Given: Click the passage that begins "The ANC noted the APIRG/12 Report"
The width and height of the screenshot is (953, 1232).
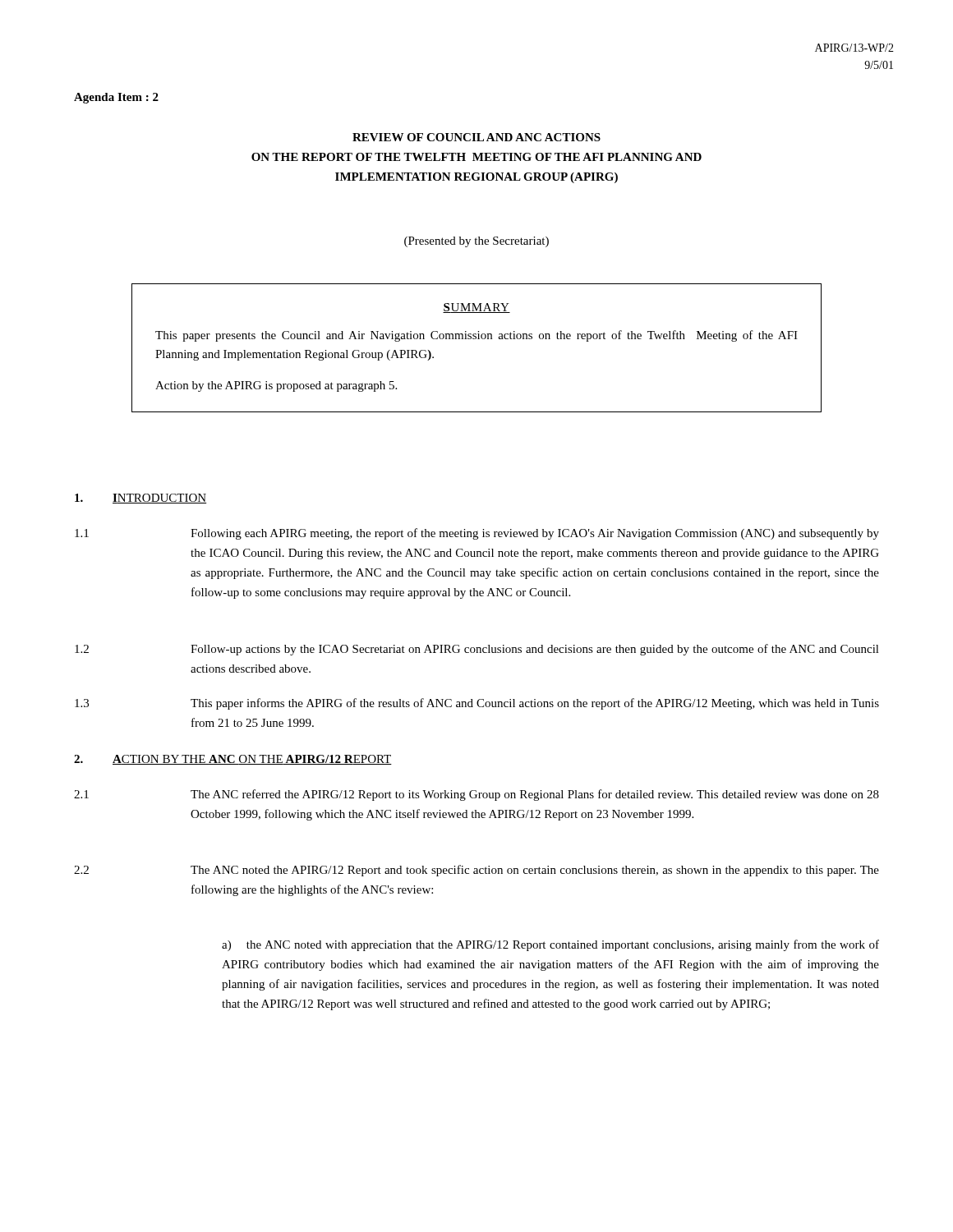Looking at the screenshot, I should (535, 880).
